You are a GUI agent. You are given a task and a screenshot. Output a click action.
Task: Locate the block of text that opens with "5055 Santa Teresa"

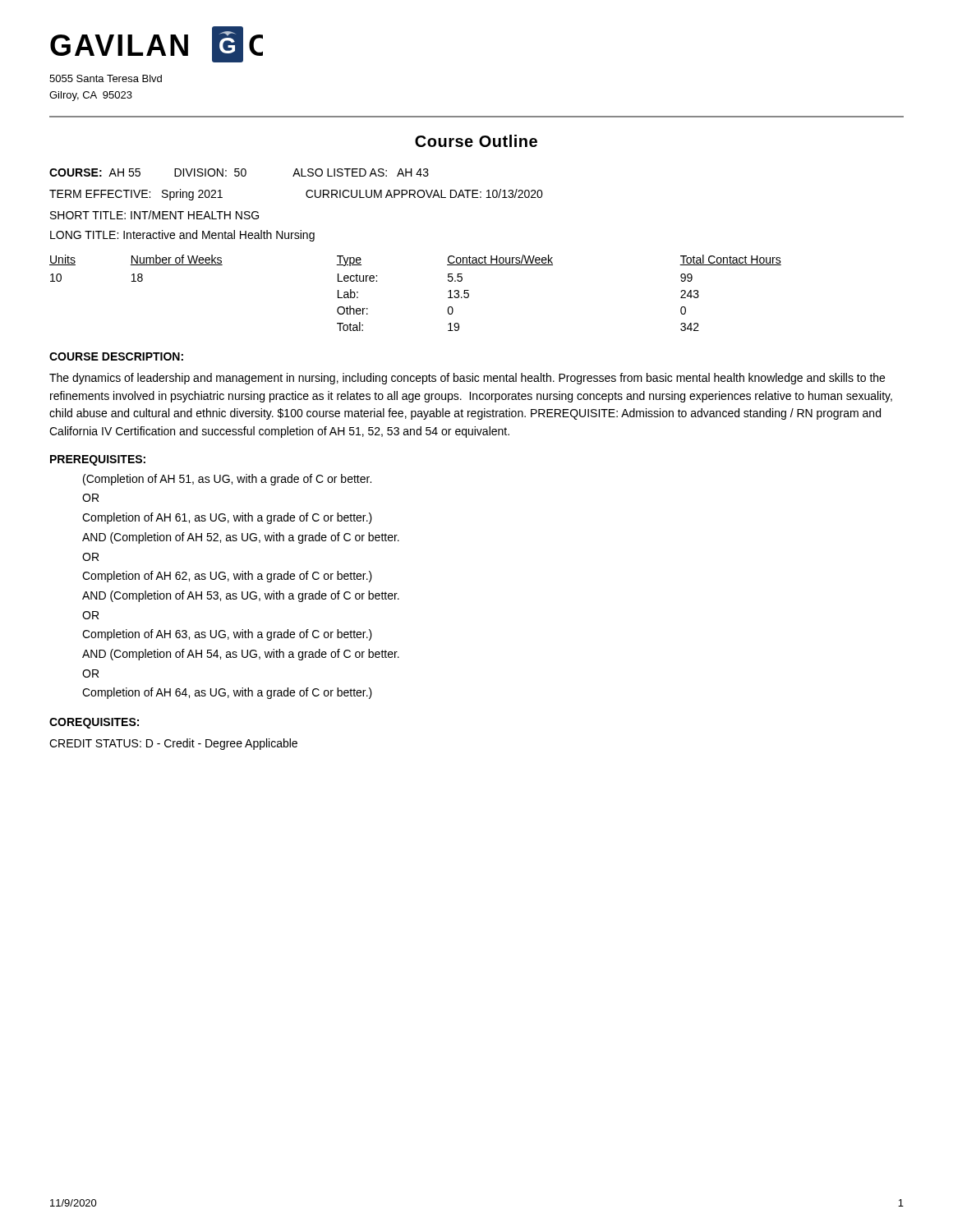click(106, 86)
